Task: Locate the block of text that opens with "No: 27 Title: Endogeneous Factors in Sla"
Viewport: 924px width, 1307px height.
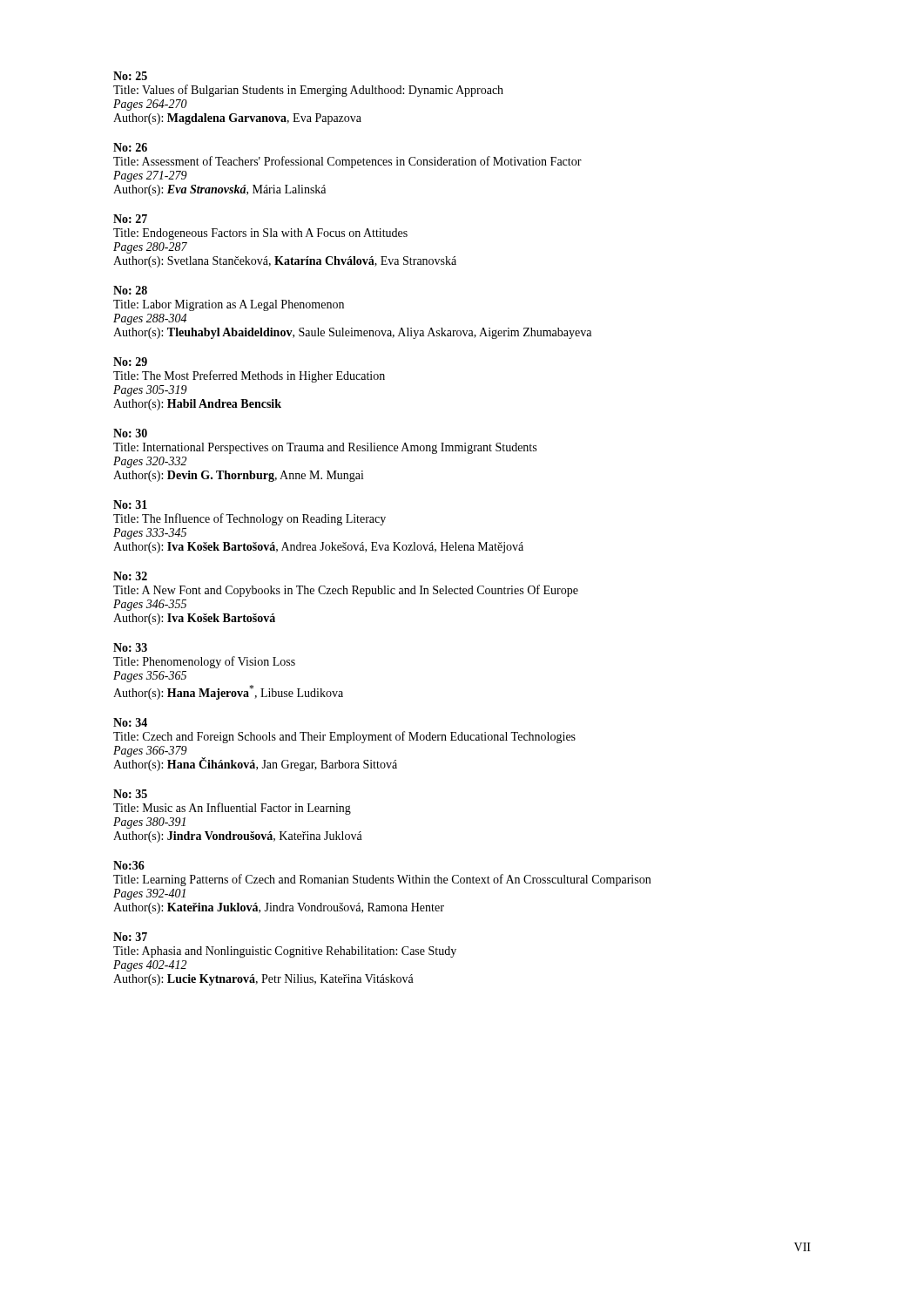Action: click(130, 219)
